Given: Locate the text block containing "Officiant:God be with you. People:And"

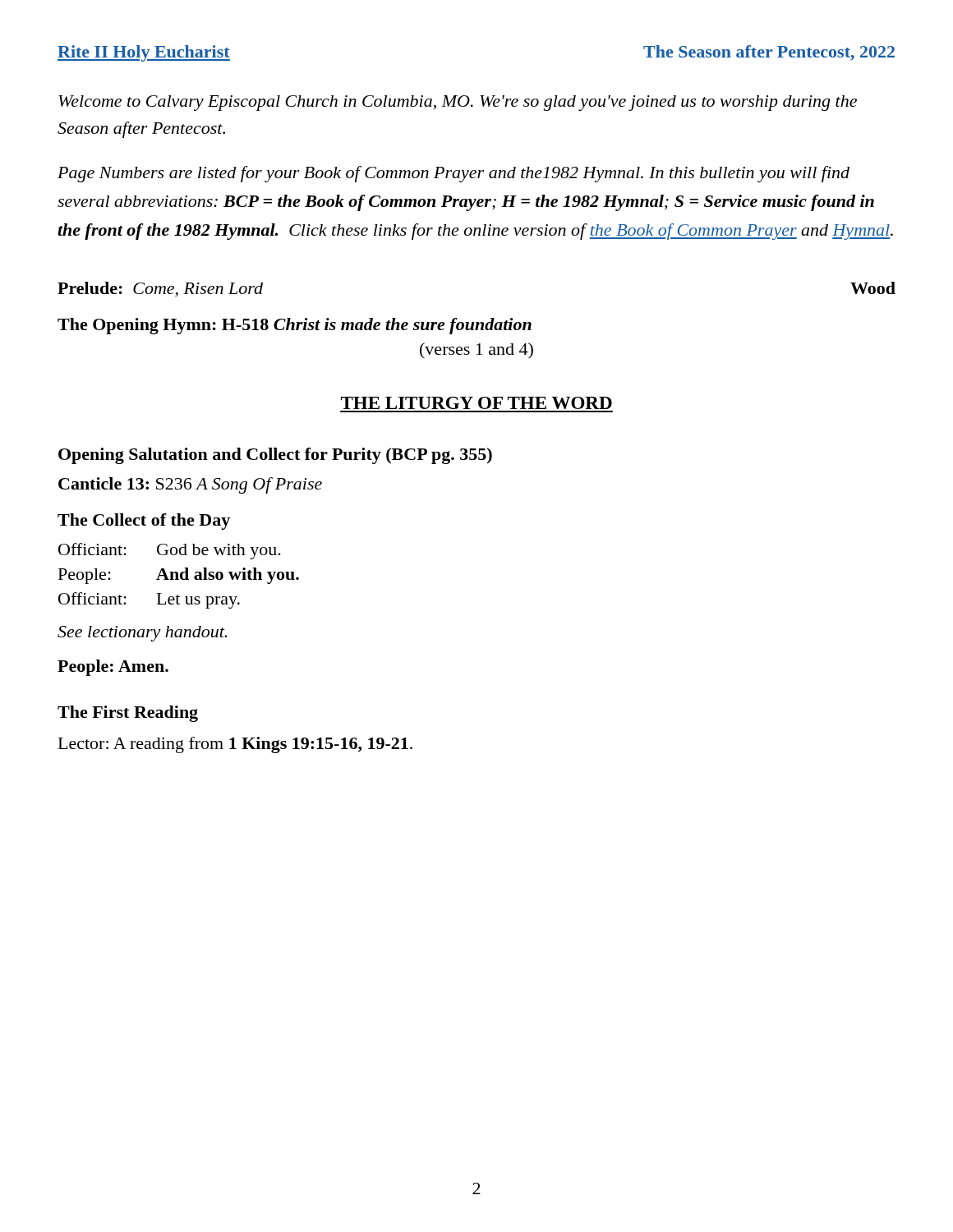Looking at the screenshot, I should click(170, 551).
